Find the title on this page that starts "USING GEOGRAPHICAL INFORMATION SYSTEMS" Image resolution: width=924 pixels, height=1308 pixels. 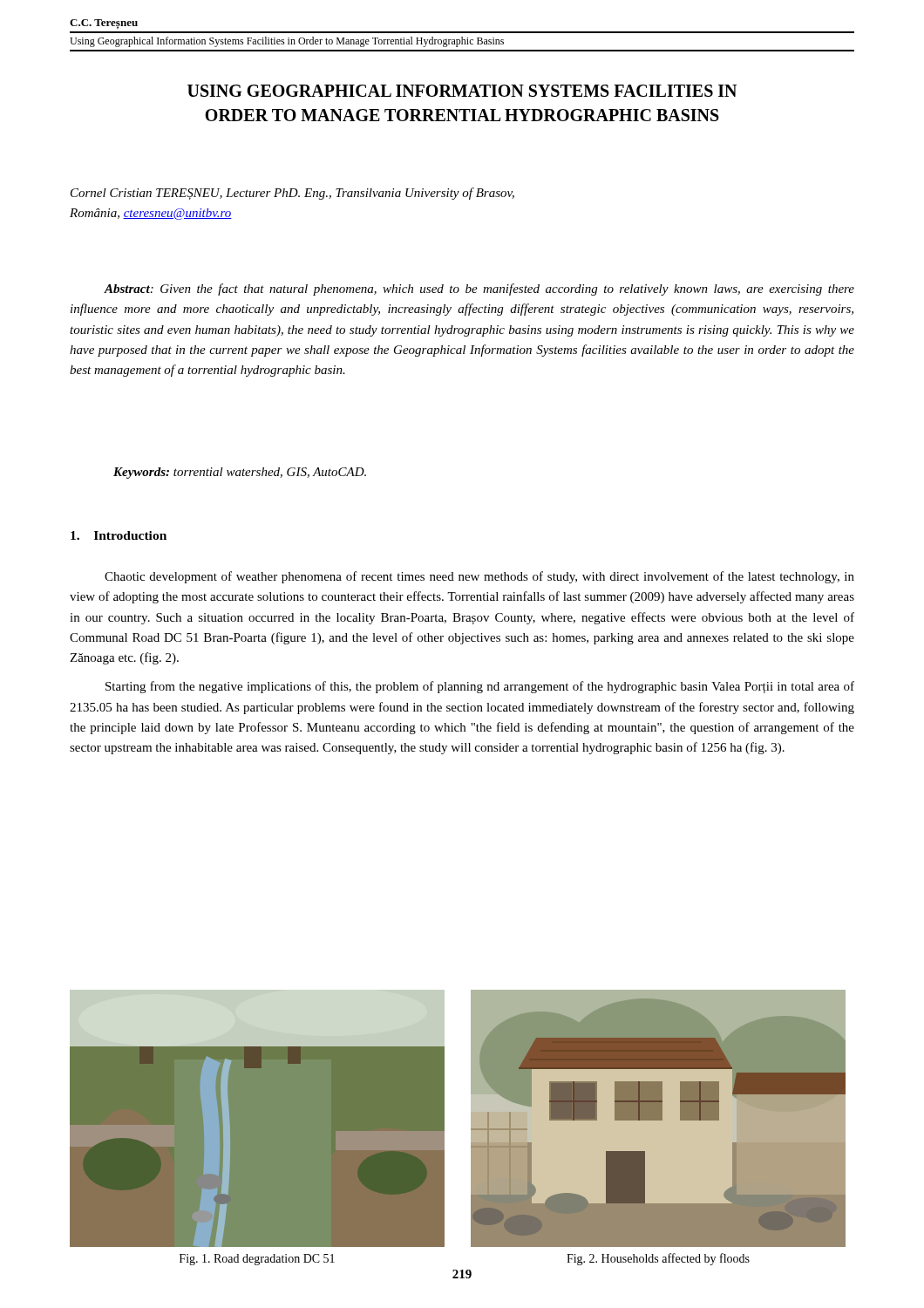(x=462, y=103)
